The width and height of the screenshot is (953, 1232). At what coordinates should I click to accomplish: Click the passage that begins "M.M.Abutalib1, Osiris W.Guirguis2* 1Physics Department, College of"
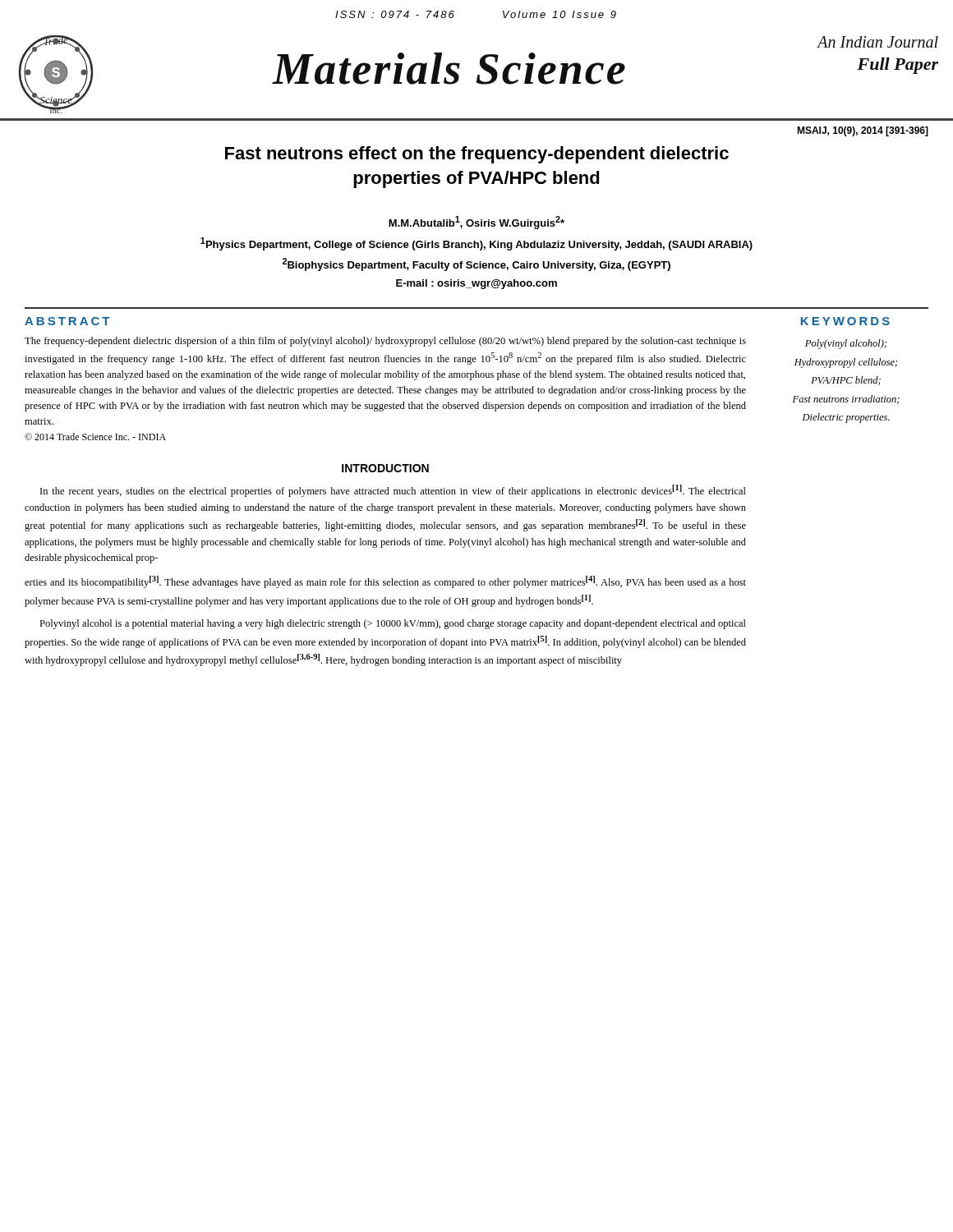point(476,252)
